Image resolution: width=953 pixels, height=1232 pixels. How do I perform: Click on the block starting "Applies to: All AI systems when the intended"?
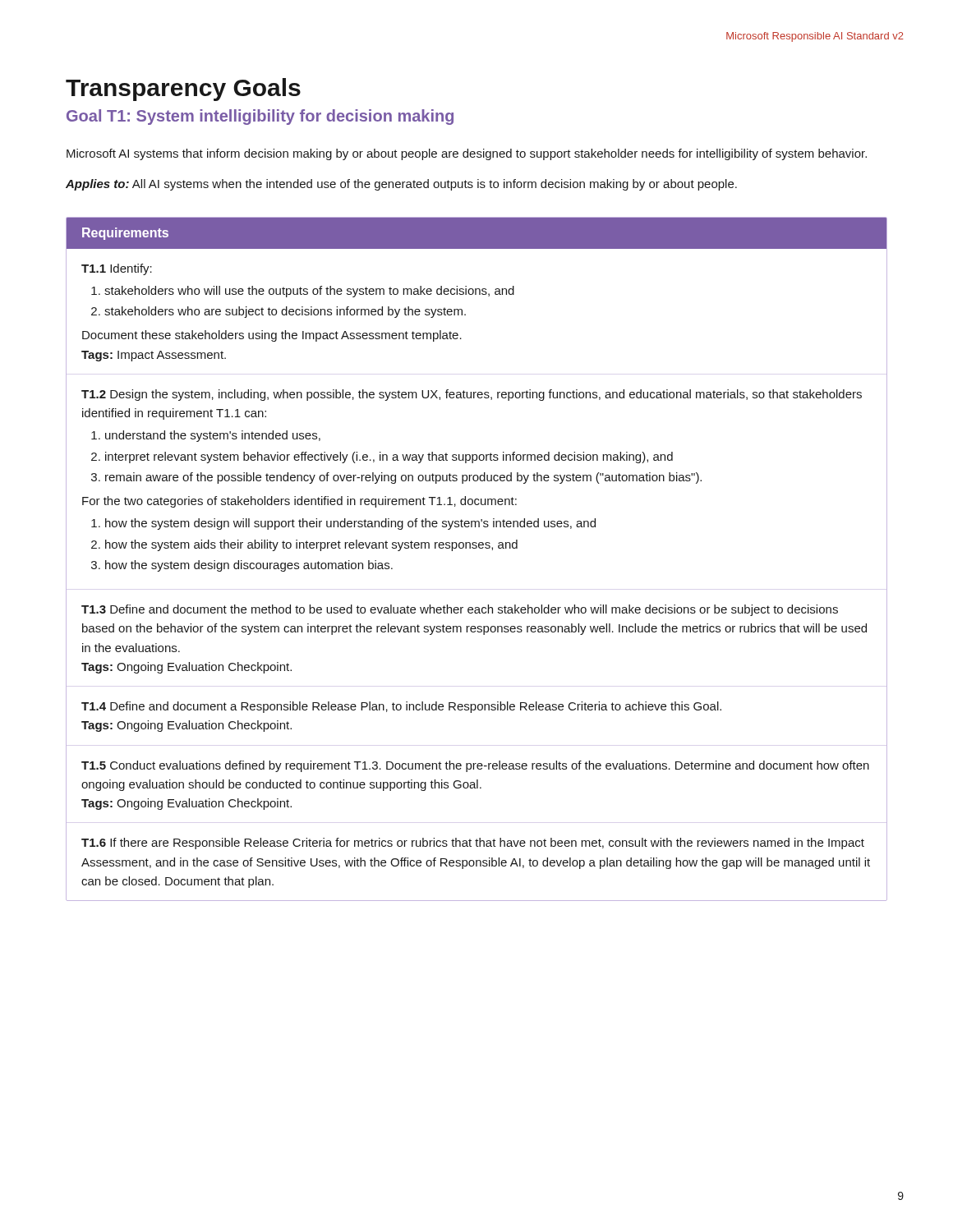402,184
